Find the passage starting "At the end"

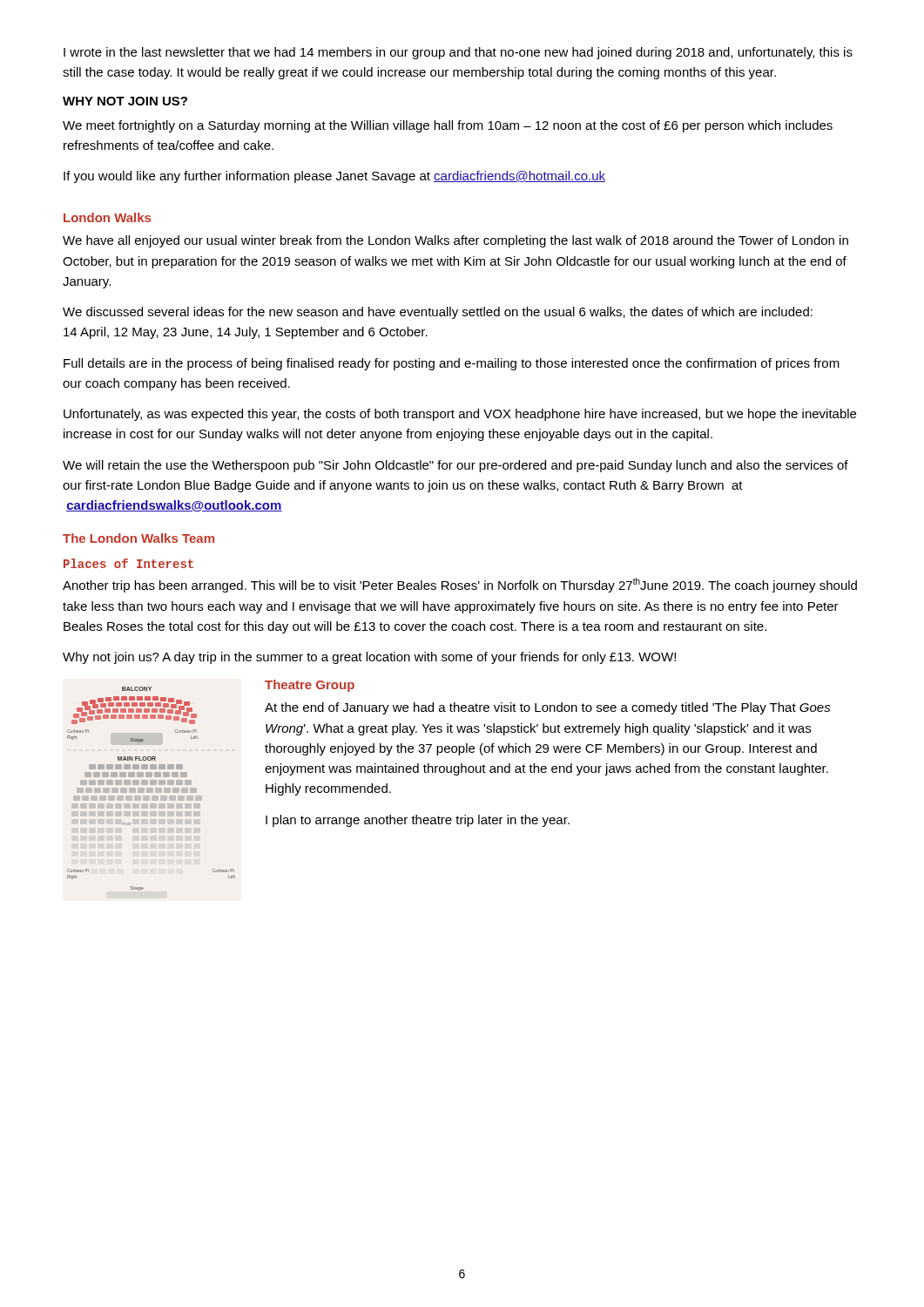click(563, 763)
